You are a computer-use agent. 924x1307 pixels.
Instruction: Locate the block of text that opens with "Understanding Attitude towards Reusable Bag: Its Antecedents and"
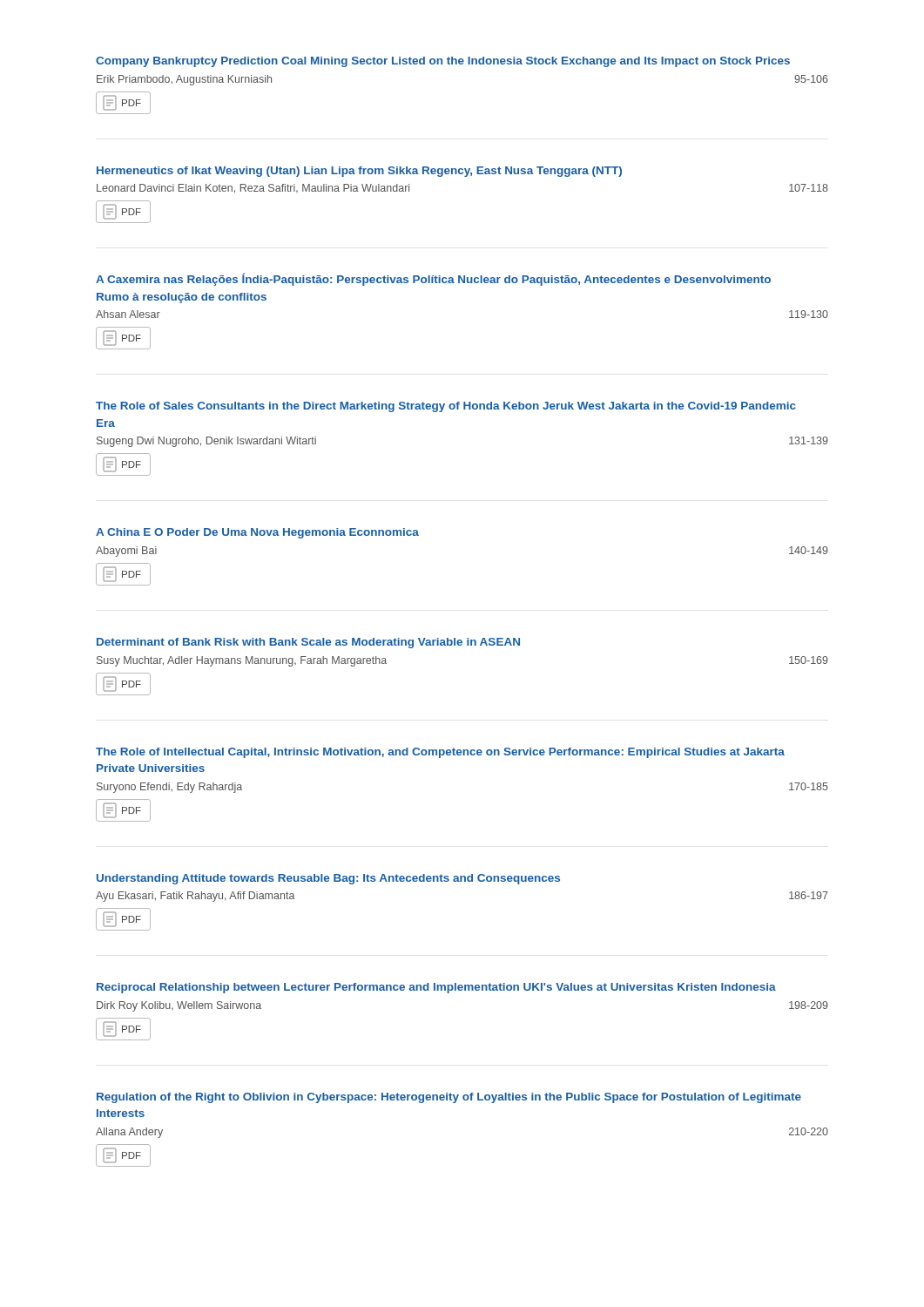click(x=328, y=879)
